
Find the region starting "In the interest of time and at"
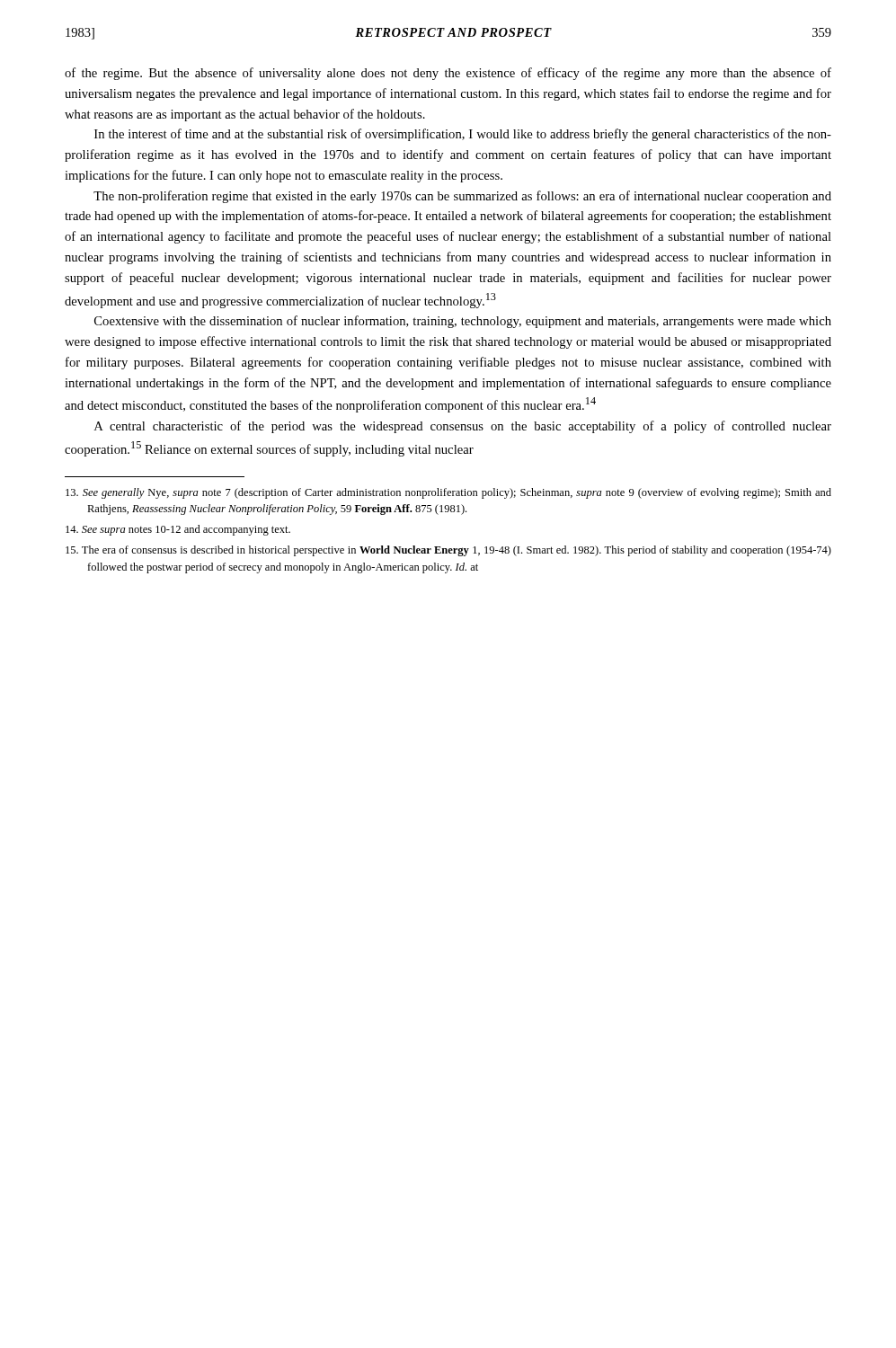(448, 155)
